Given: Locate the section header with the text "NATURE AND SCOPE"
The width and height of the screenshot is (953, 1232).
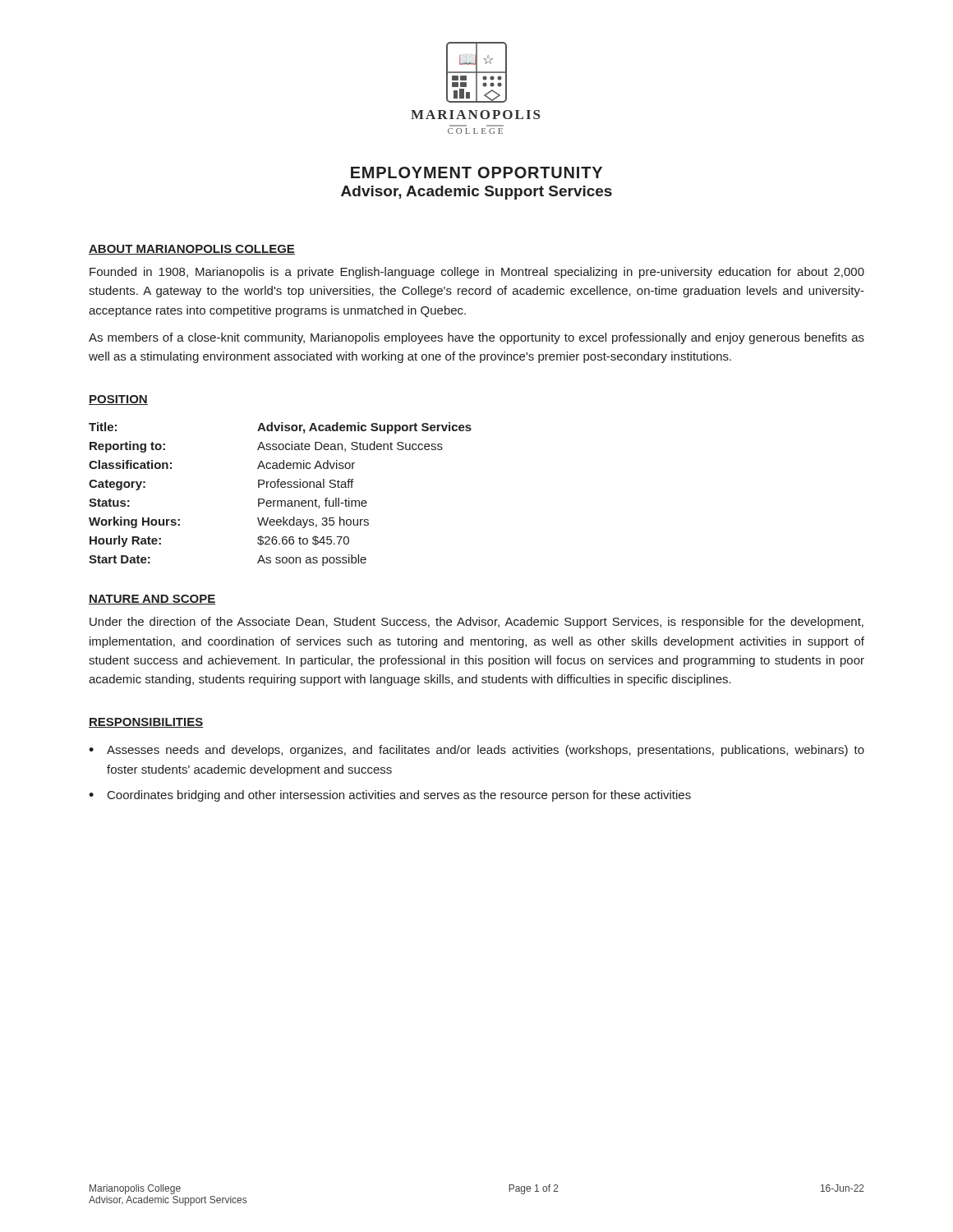Looking at the screenshot, I should coord(152,599).
